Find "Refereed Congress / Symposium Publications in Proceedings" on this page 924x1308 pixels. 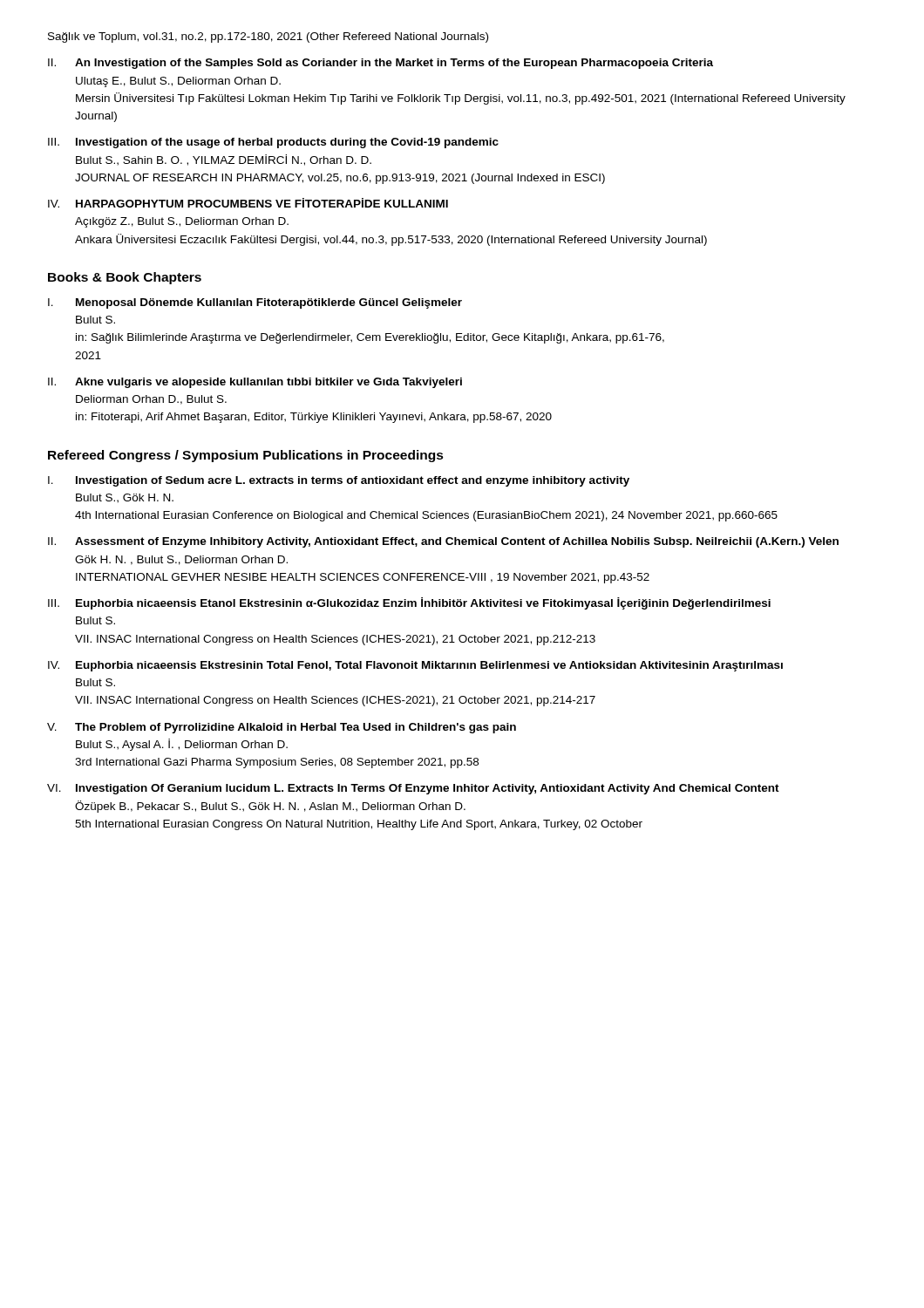coord(245,454)
